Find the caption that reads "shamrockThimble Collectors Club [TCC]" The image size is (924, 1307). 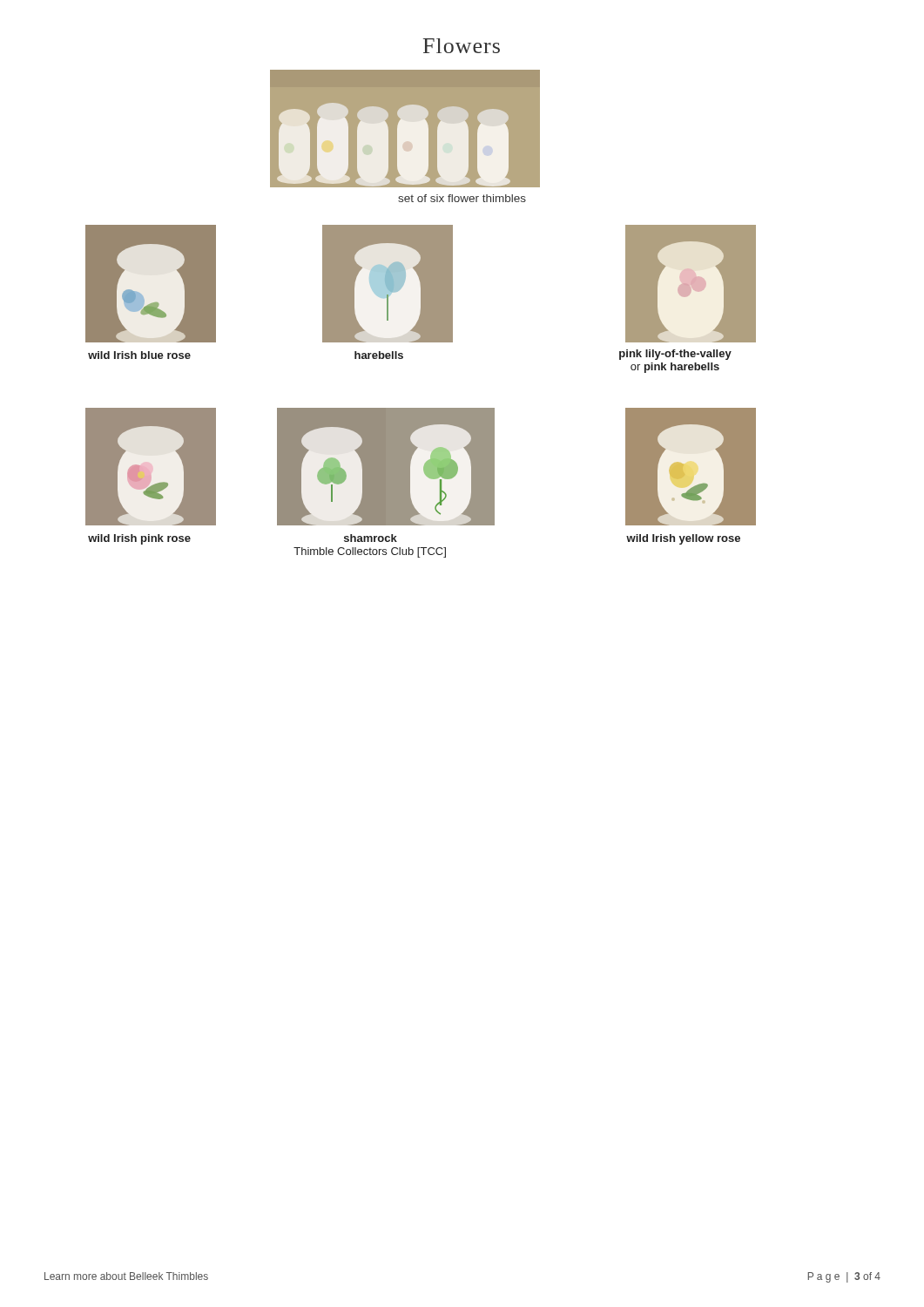tap(370, 545)
